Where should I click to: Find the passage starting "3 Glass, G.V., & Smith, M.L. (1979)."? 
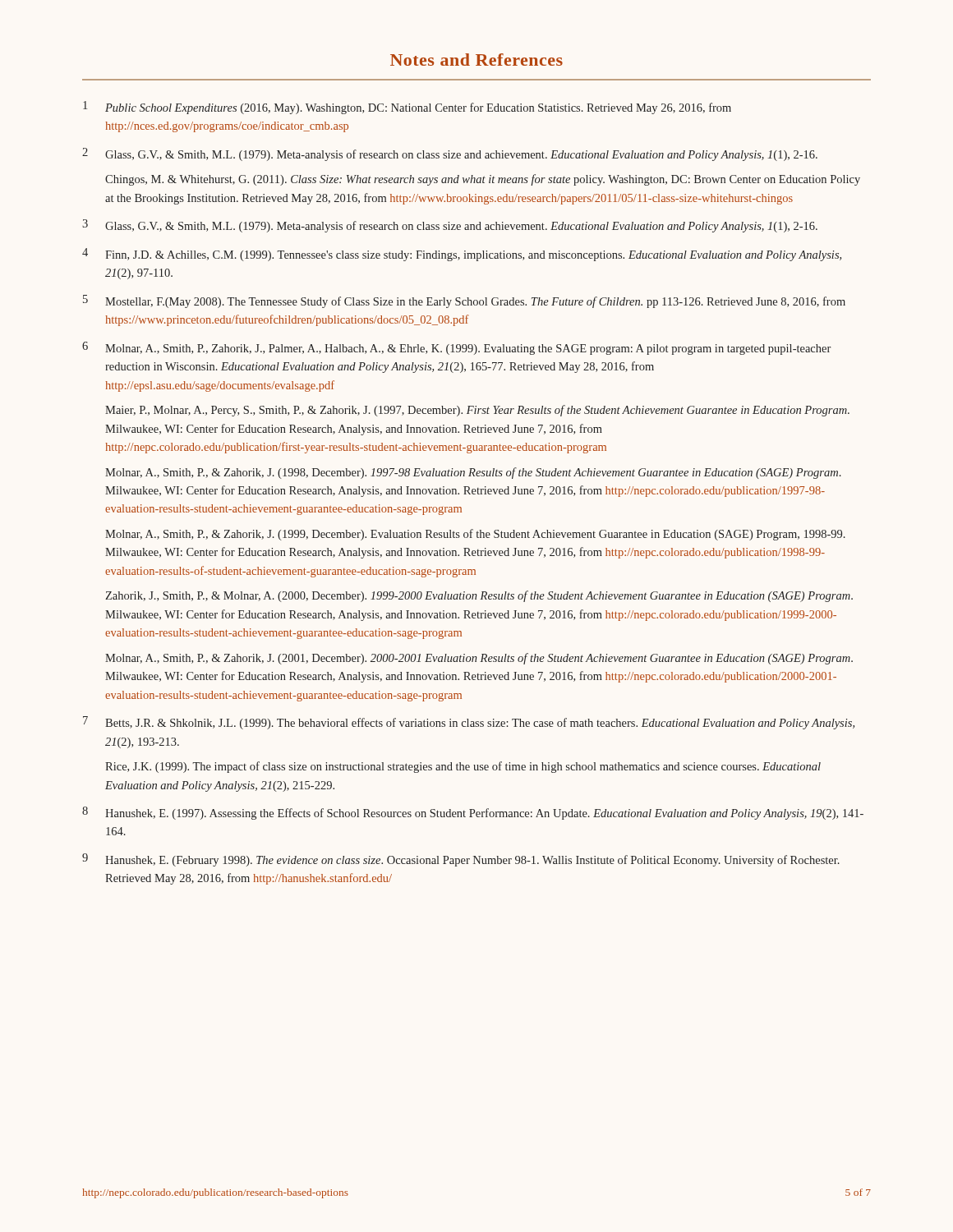(476, 226)
